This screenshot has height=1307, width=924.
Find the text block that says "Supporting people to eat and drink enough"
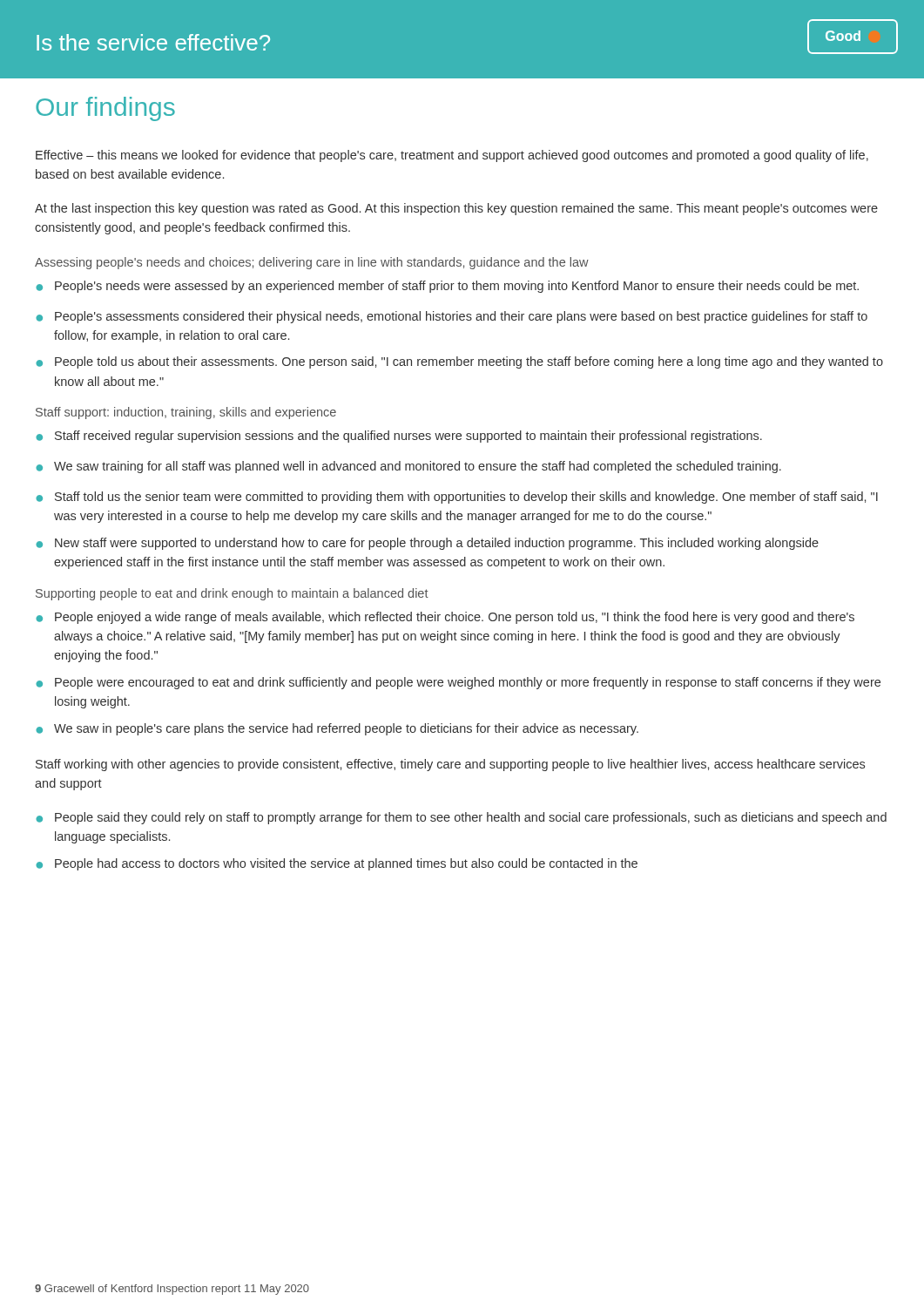coord(231,593)
